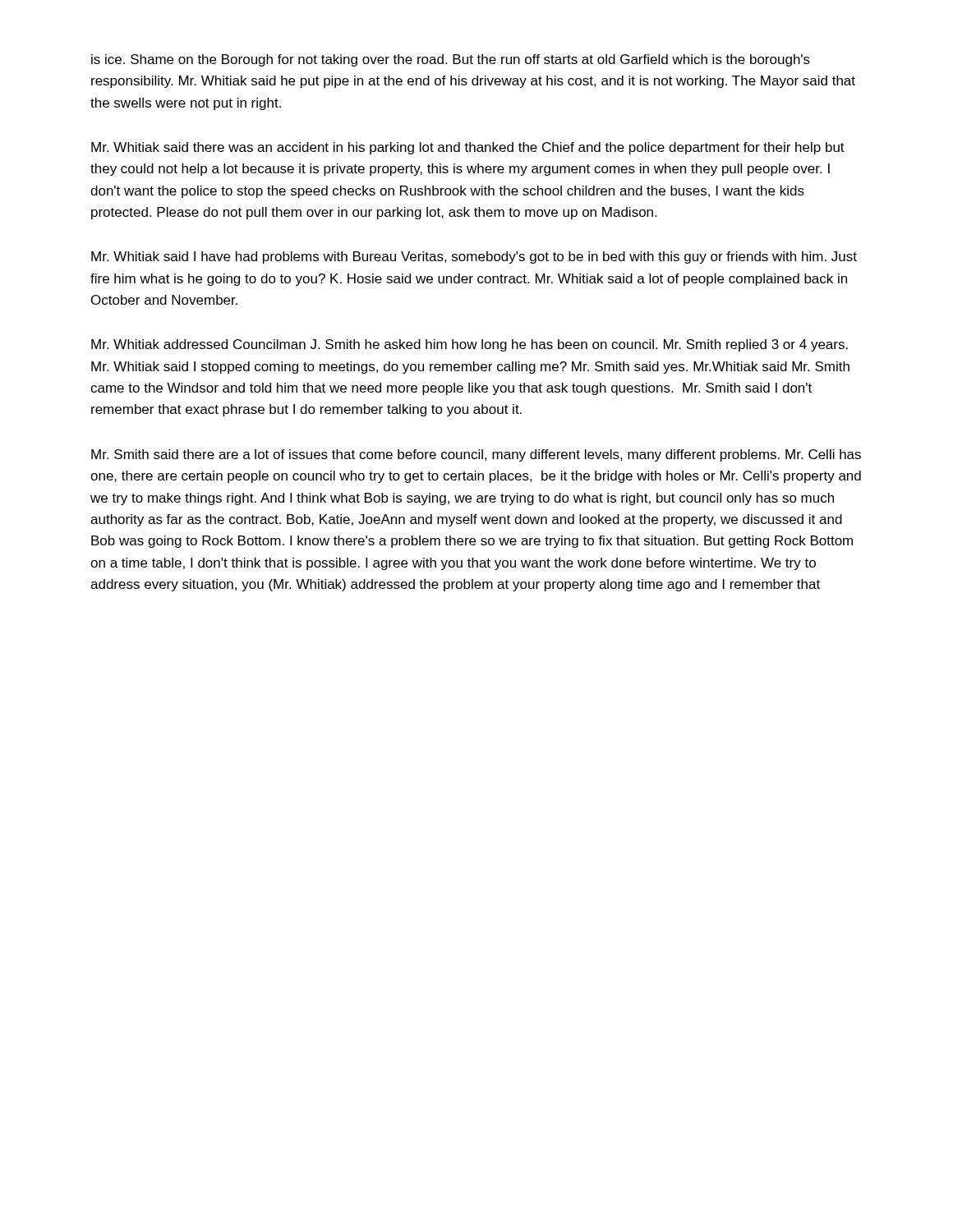The image size is (953, 1232).
Task: Navigate to the passage starting "Mr. Whitiak said there"
Action: pyautogui.click(x=467, y=180)
